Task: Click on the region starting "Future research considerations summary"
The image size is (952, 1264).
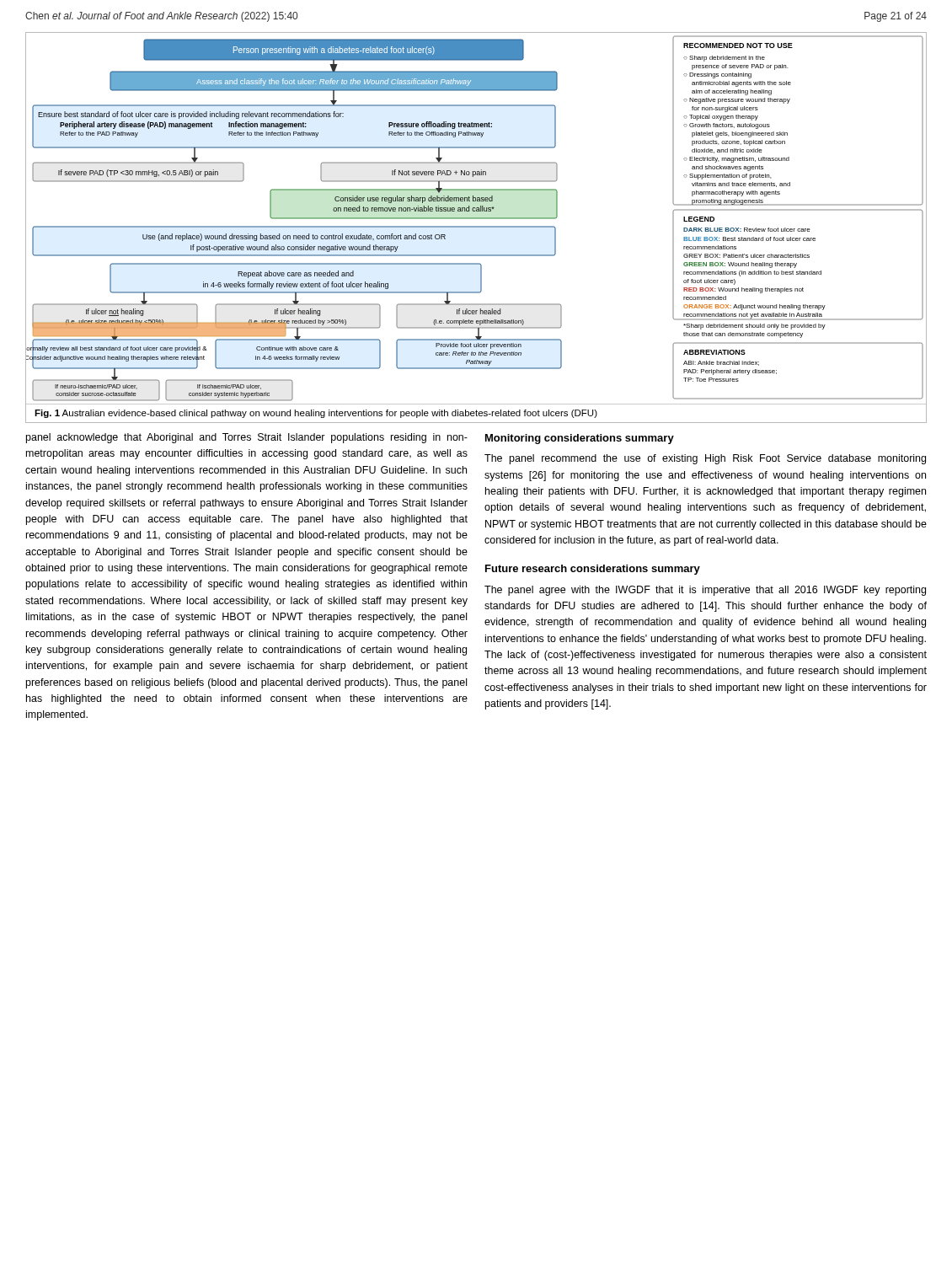Action: coord(592,569)
